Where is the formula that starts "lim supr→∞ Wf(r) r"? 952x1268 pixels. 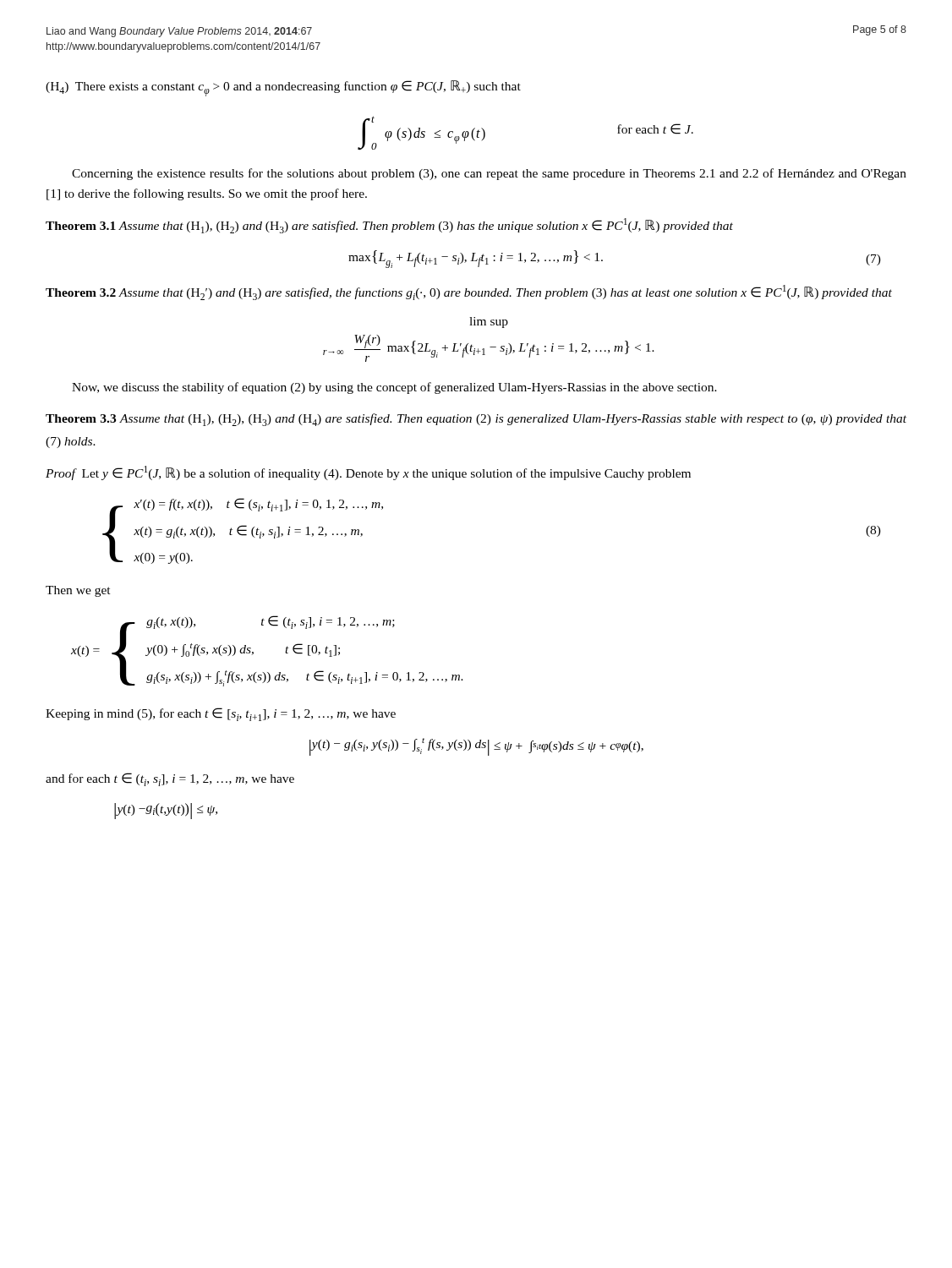[x=489, y=340]
